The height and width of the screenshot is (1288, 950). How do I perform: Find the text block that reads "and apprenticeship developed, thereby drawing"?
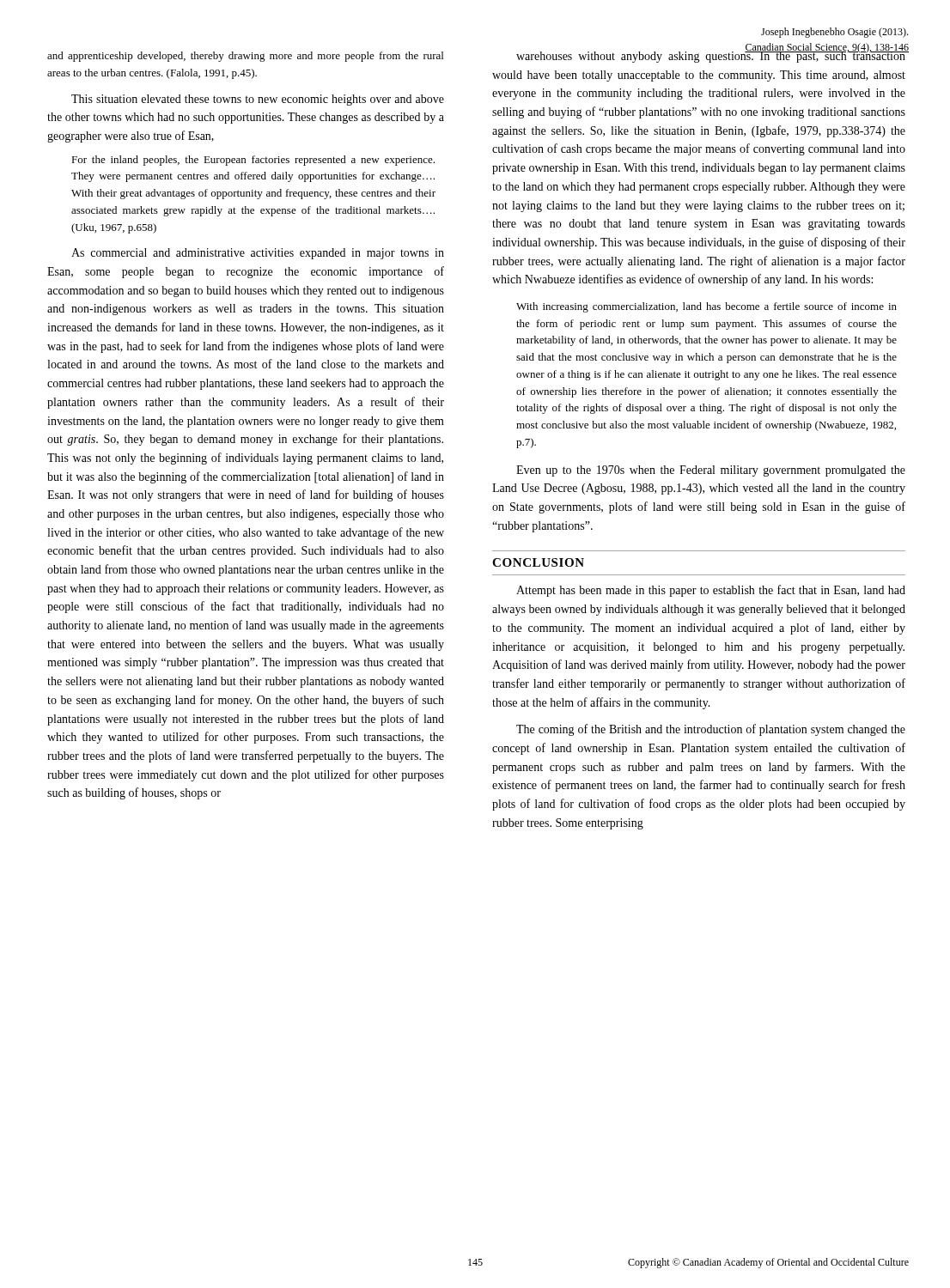(246, 64)
